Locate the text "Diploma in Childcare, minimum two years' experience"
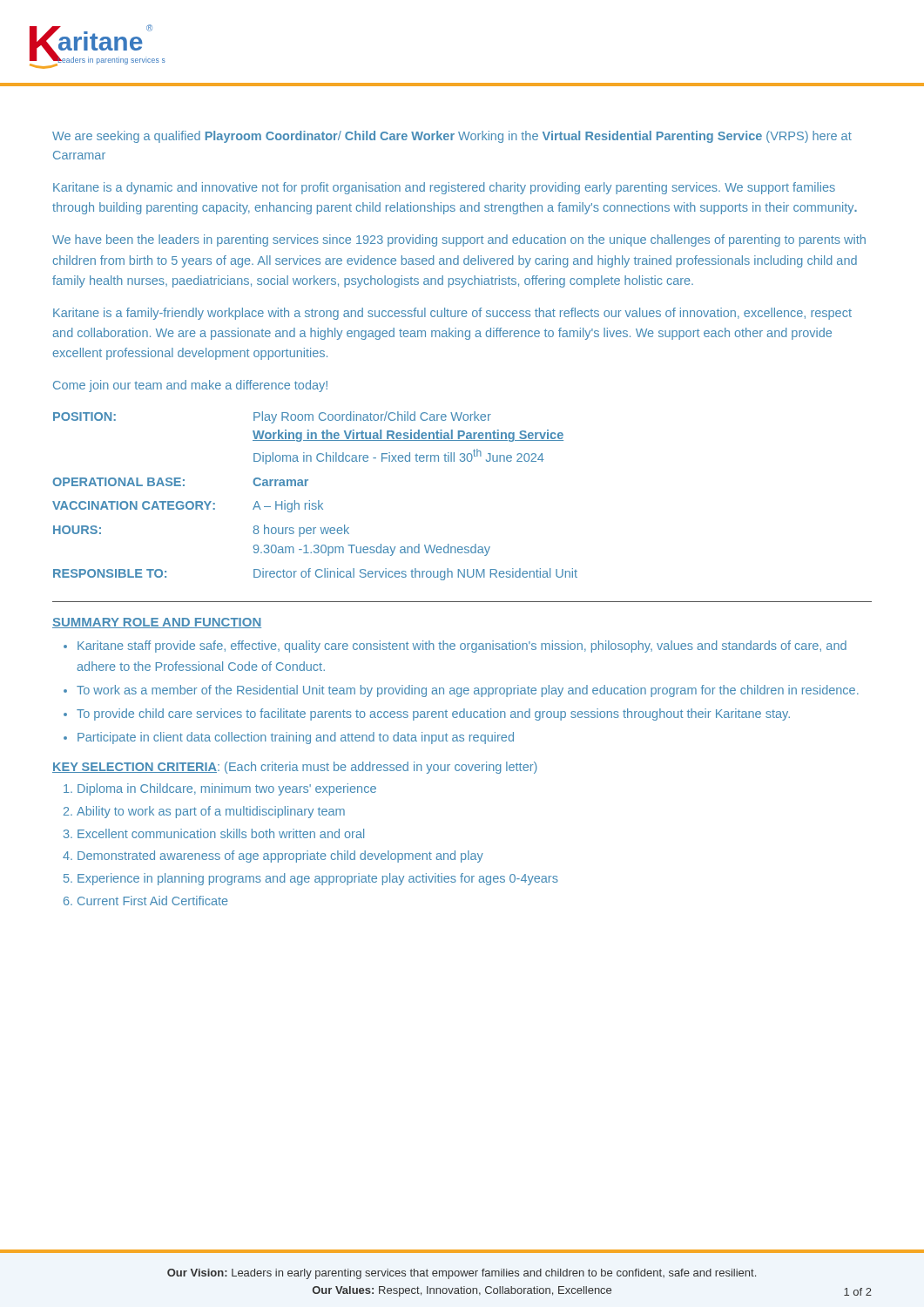Screen dimensions: 1307x924 227,789
